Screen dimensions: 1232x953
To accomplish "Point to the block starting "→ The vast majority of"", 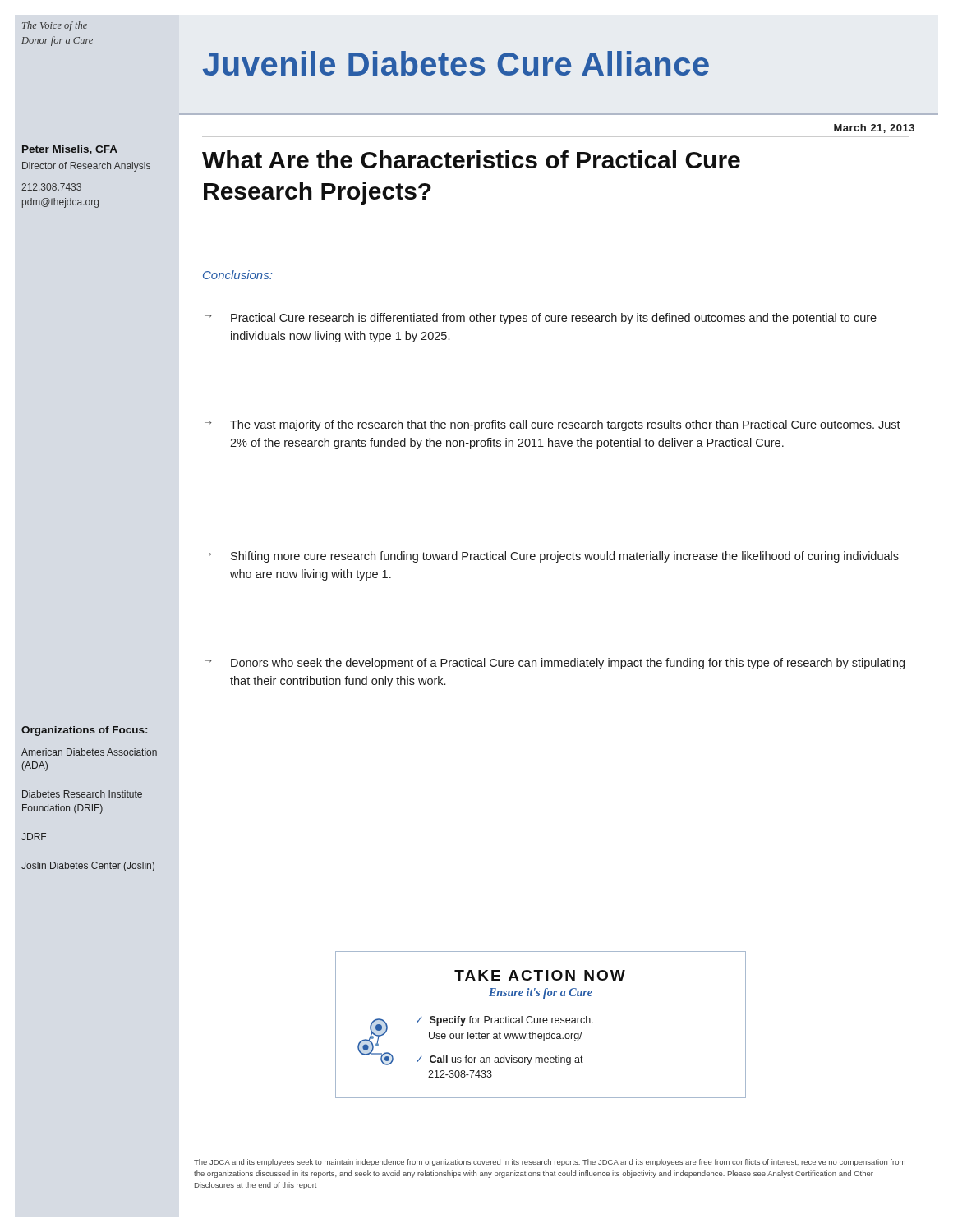I will coord(555,434).
